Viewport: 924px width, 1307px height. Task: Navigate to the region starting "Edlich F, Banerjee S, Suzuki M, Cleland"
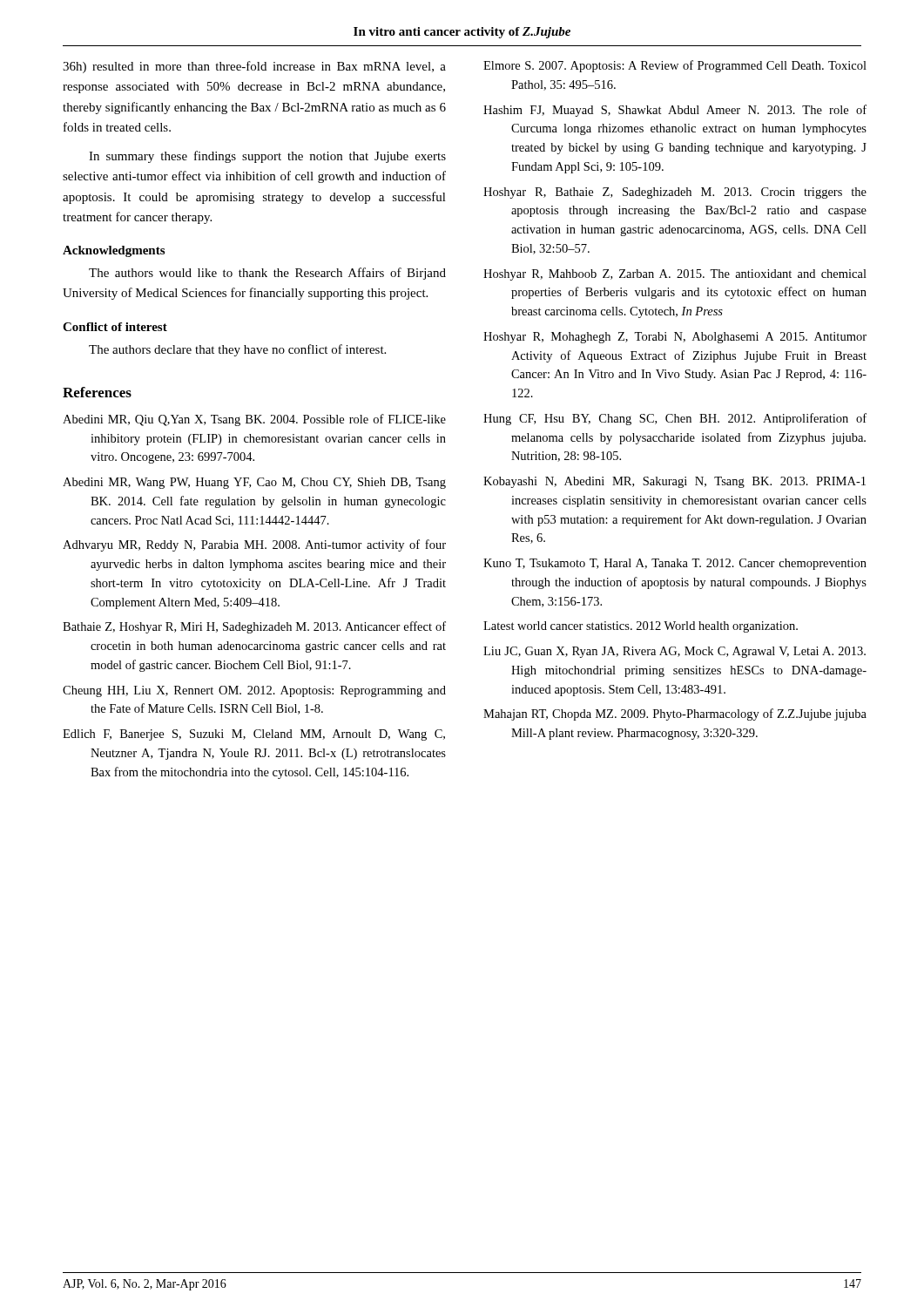254,753
